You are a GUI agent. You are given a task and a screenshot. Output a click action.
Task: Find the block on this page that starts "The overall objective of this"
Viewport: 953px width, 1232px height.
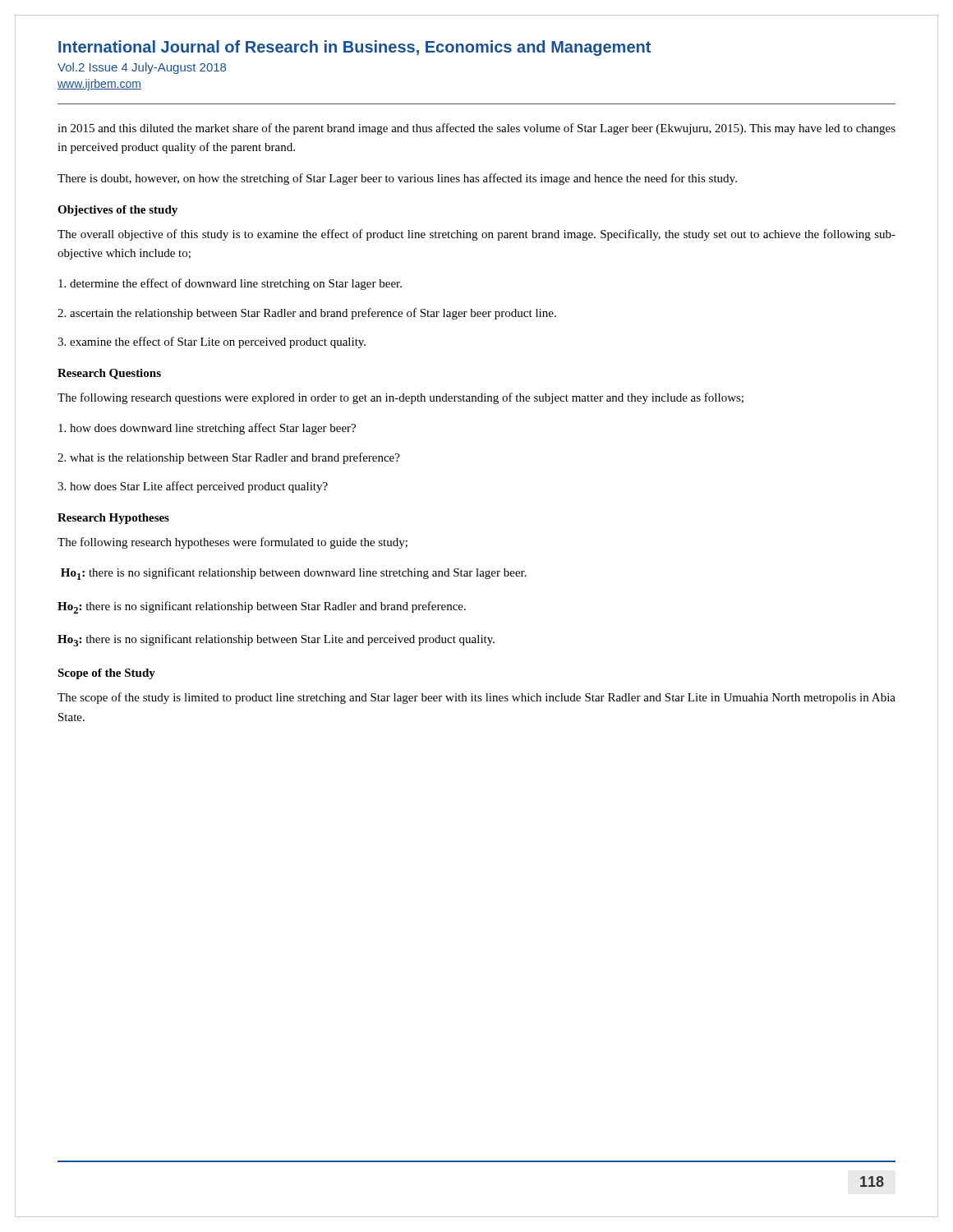click(x=476, y=243)
